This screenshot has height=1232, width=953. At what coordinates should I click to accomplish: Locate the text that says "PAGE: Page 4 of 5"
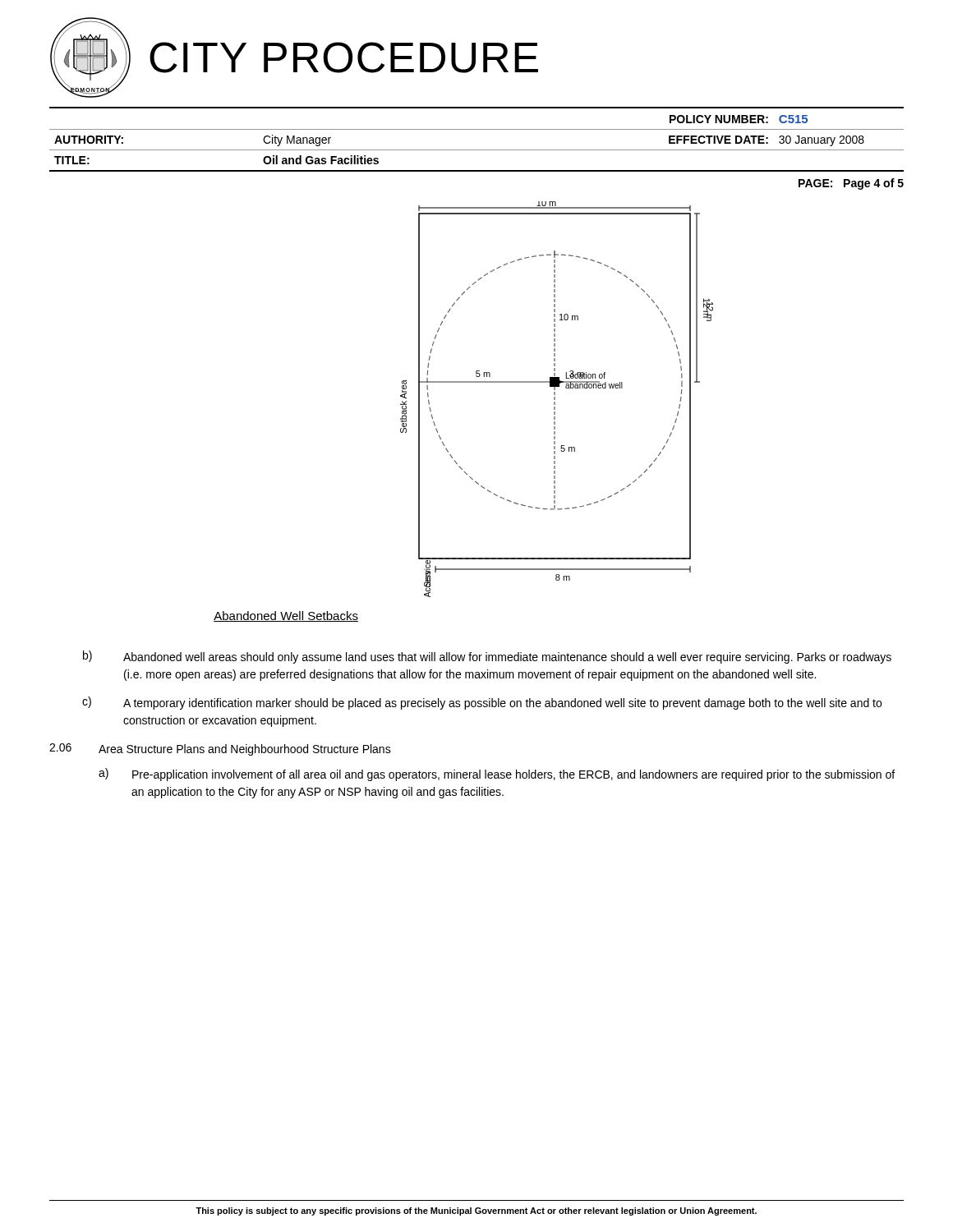tap(851, 183)
